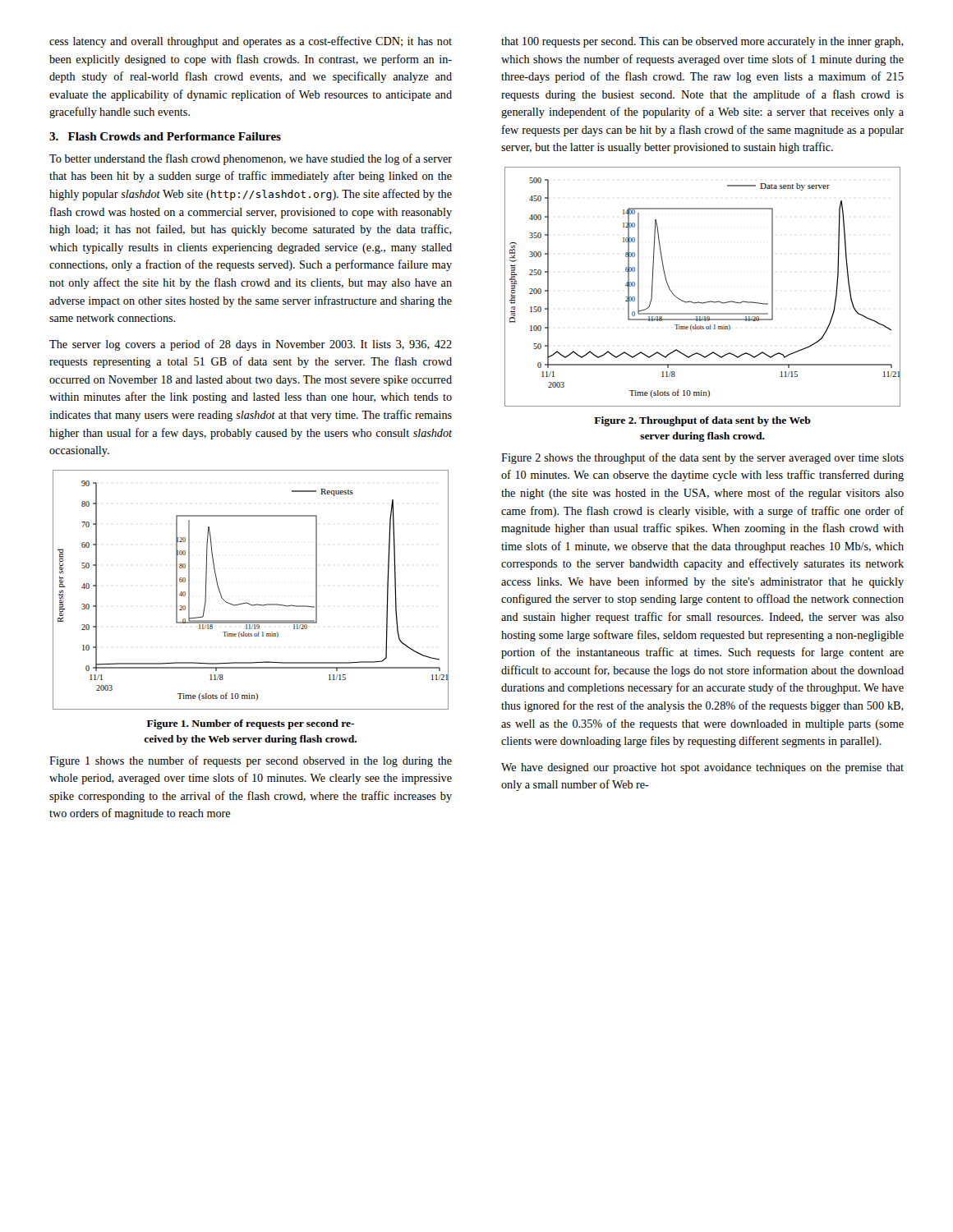This screenshot has width=953, height=1232.
Task: Navigate to the block starting "The server log covers"
Action: coord(251,397)
